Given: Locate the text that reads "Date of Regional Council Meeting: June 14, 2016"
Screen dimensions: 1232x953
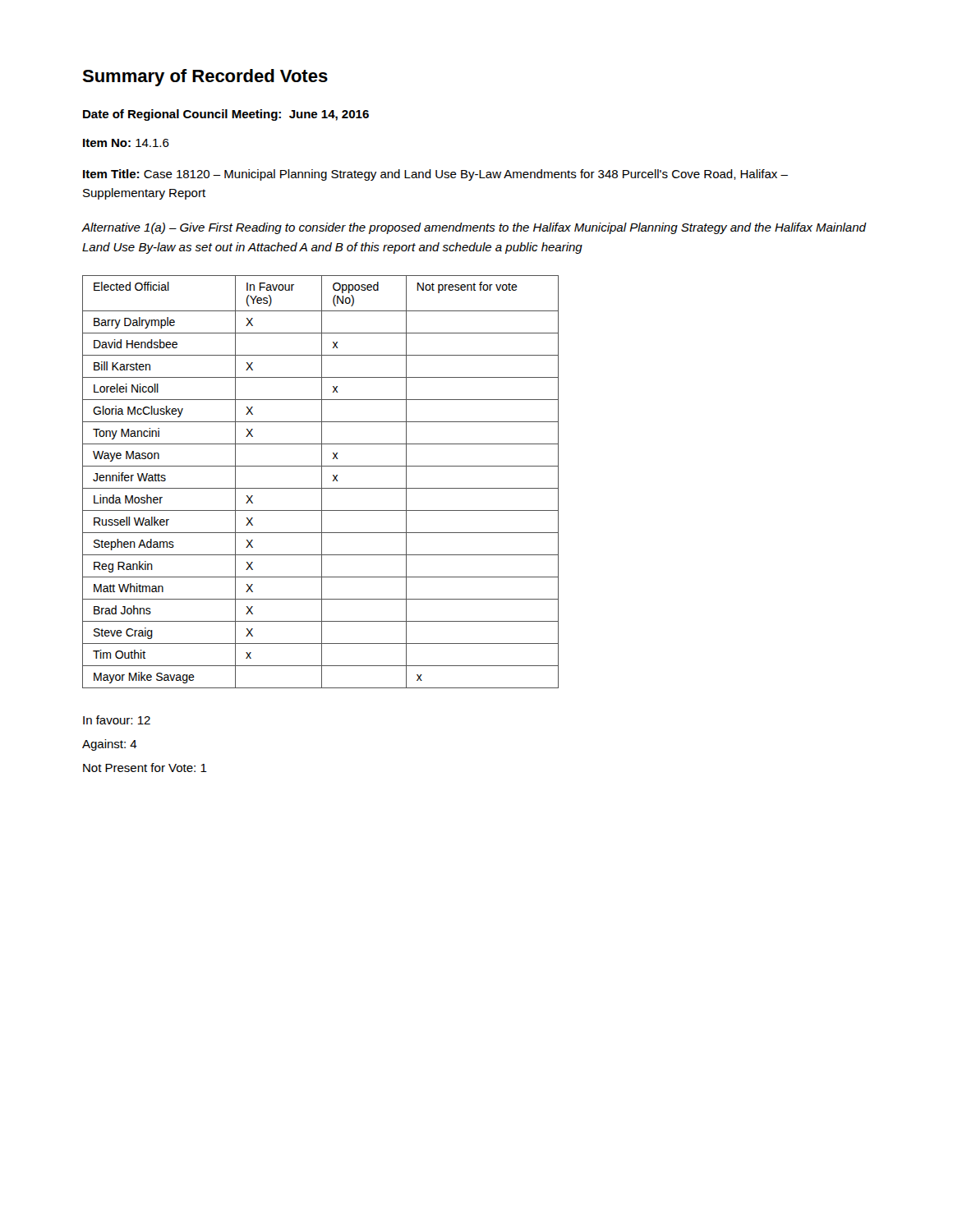Looking at the screenshot, I should point(226,114).
